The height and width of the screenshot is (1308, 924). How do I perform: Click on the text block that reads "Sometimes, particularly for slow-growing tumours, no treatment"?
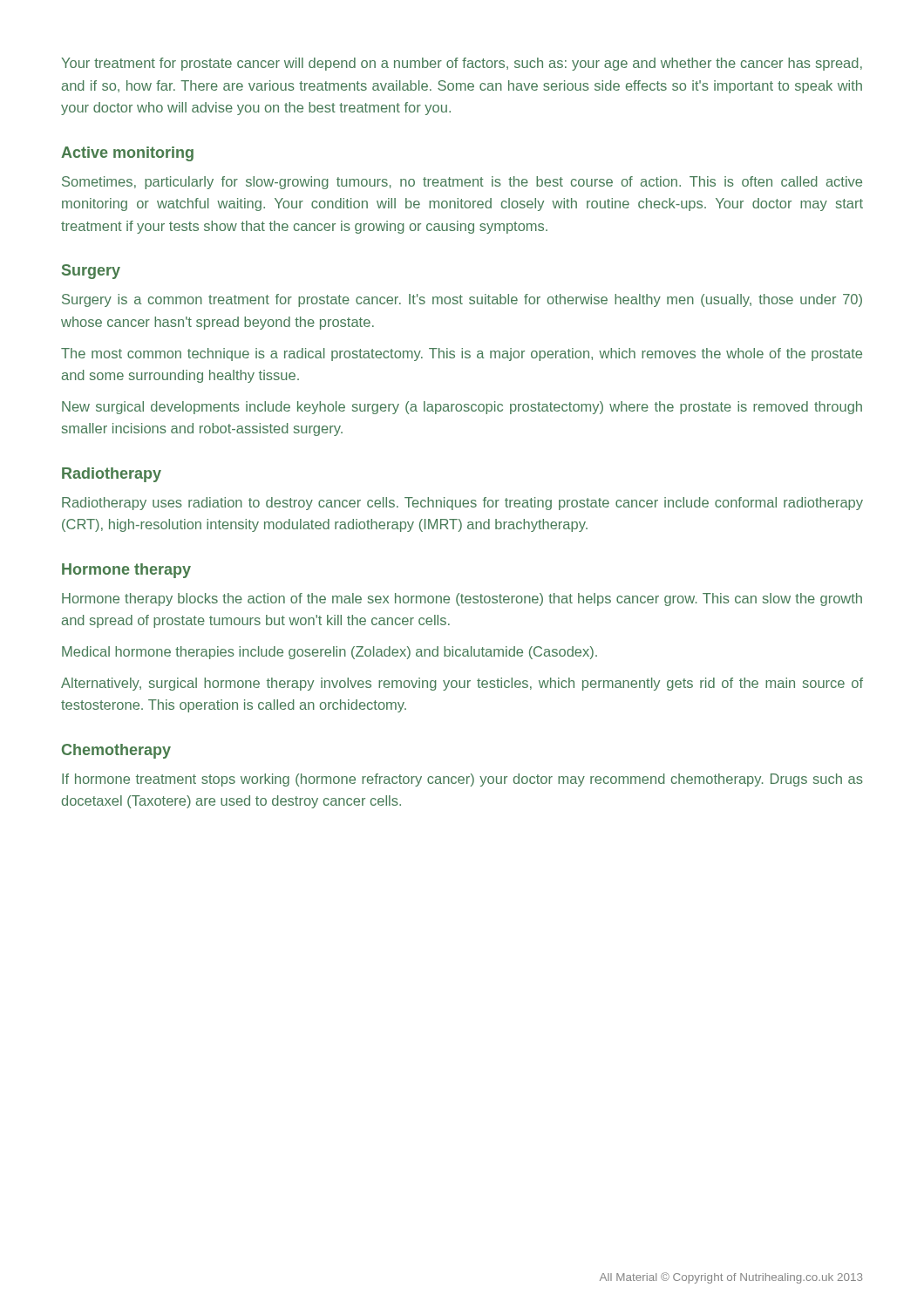pyautogui.click(x=462, y=203)
